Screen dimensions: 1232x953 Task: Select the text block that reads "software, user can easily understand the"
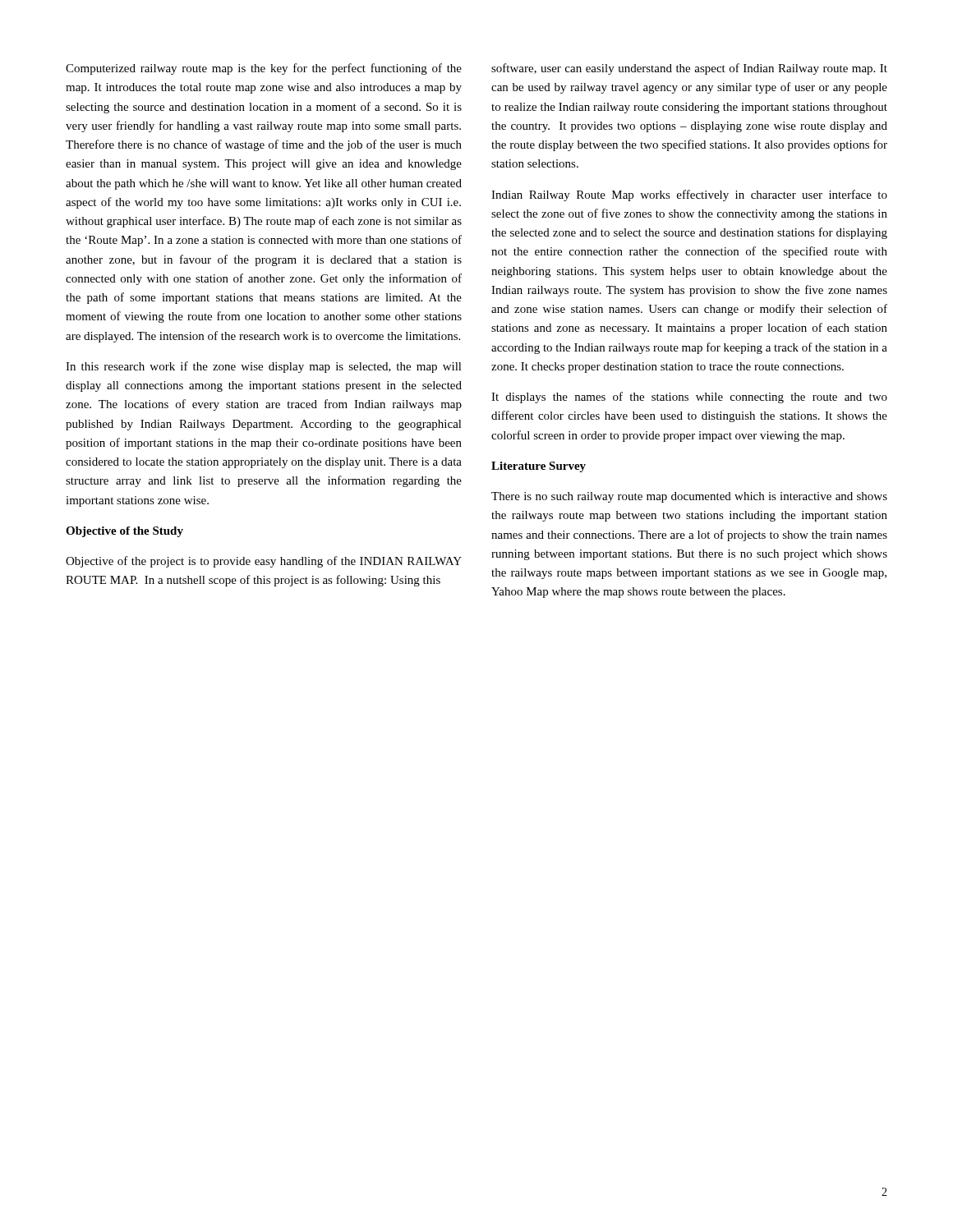(689, 116)
